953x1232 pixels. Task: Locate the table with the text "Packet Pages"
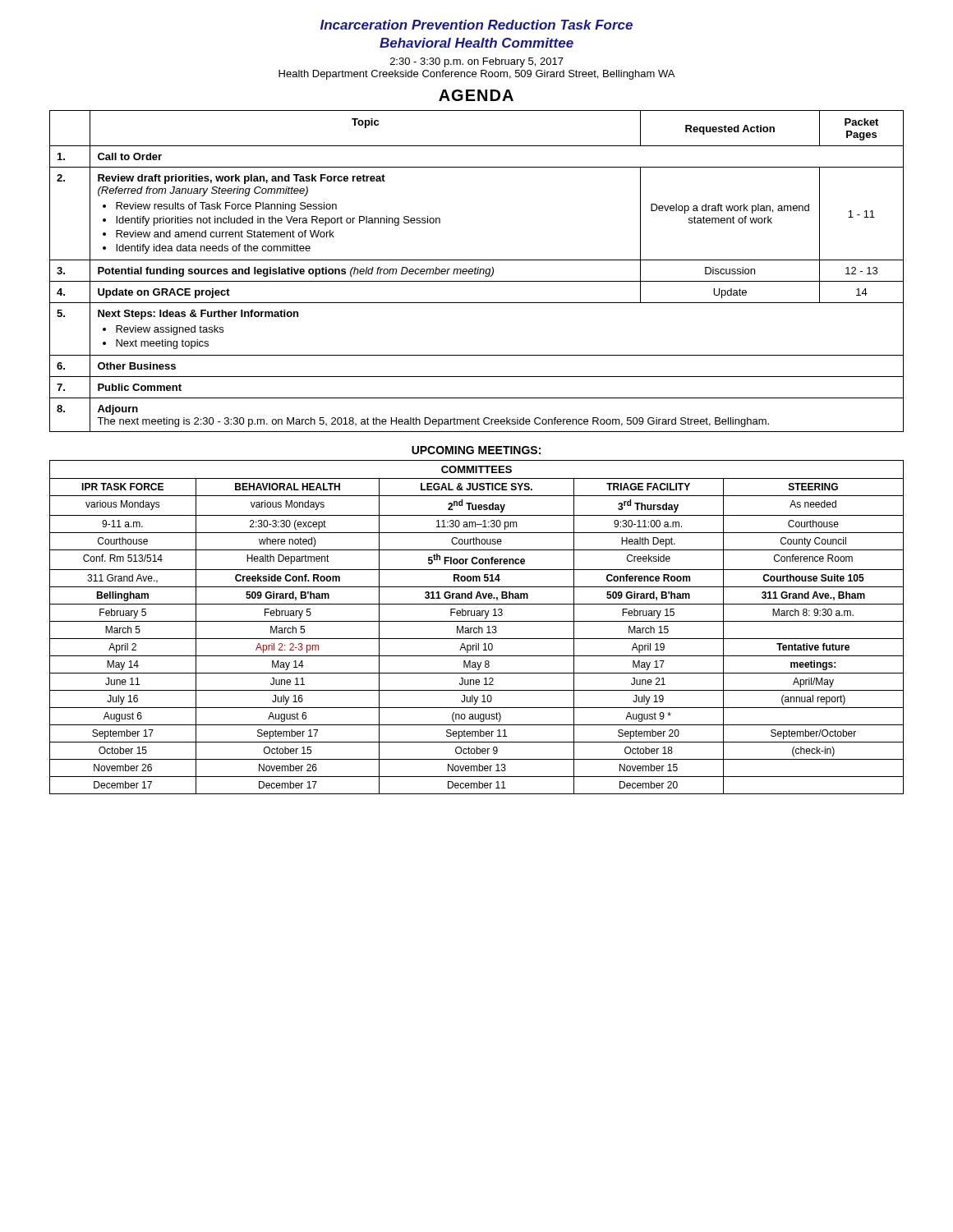[x=476, y=271]
